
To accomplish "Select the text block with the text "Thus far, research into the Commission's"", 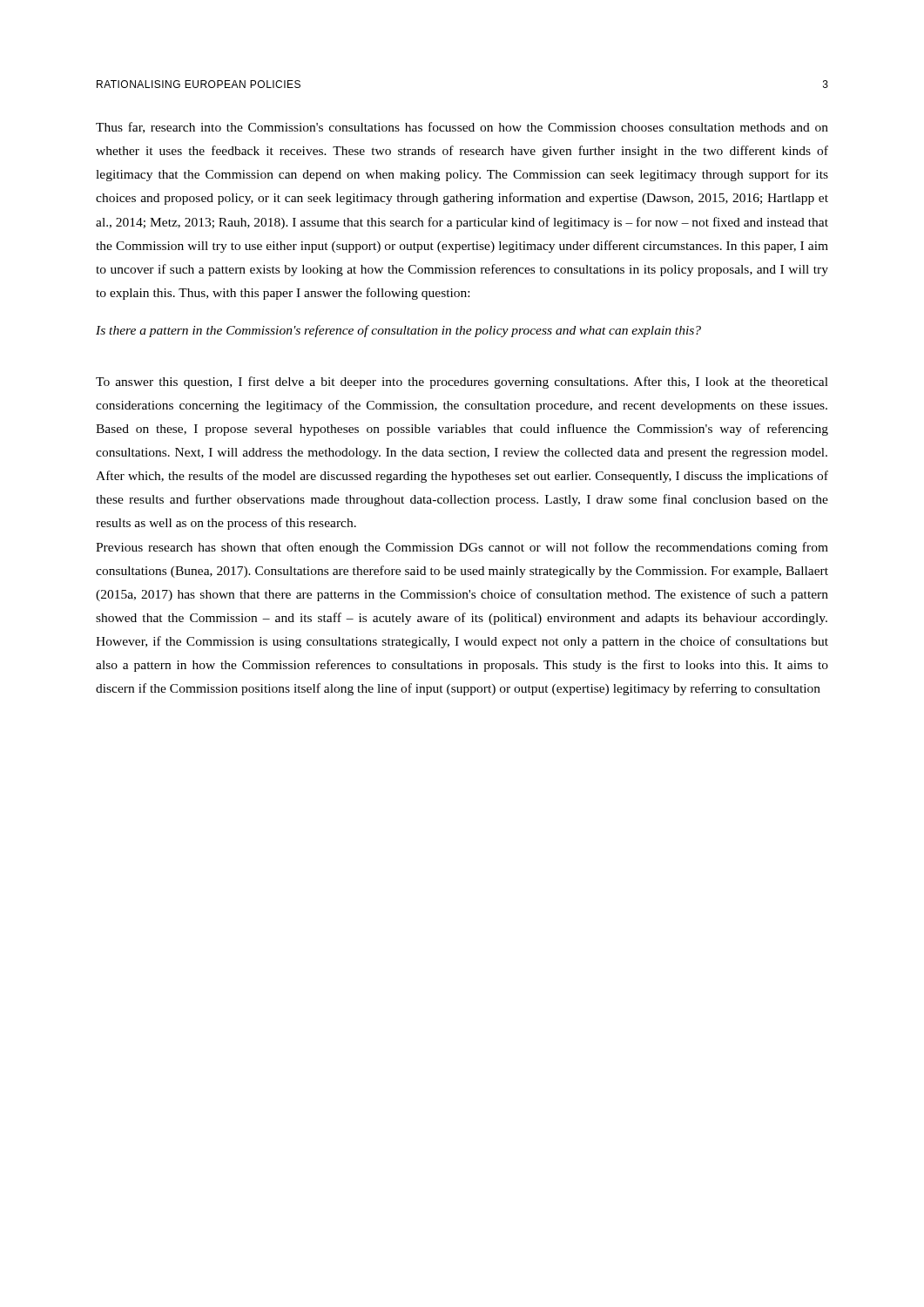I will click(x=462, y=210).
